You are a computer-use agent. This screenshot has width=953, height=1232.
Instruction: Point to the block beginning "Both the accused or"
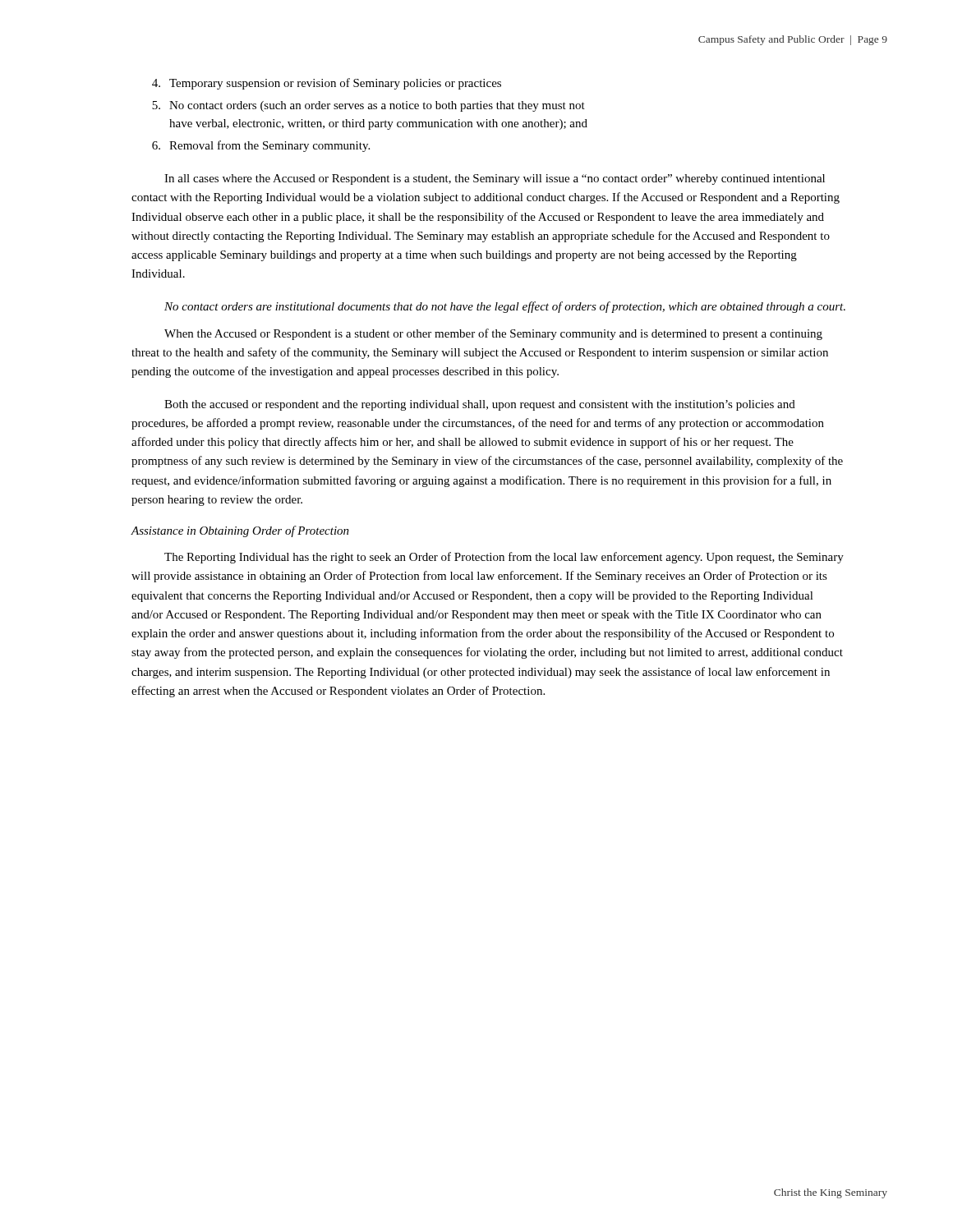coord(487,451)
